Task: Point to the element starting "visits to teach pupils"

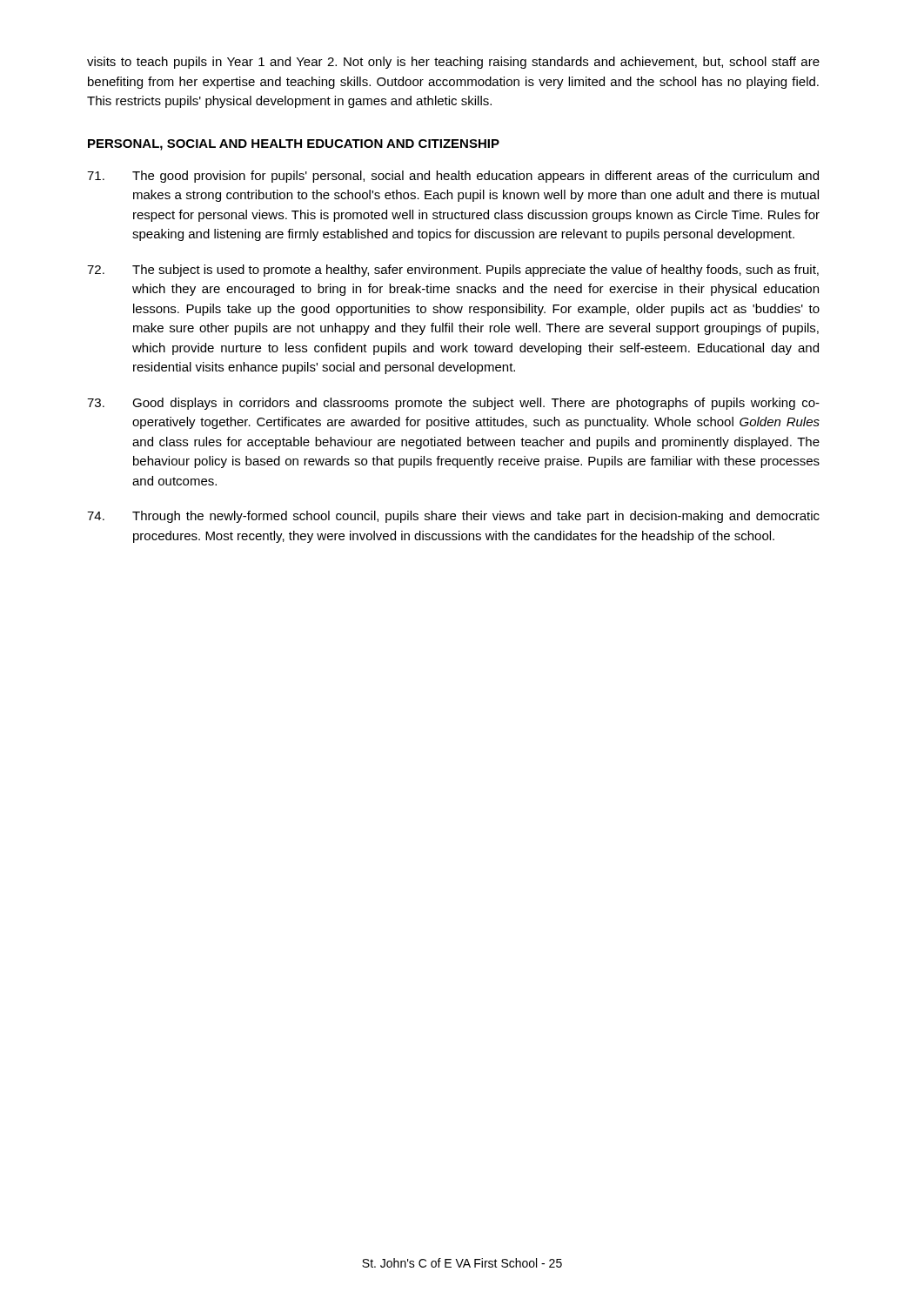Action: [x=453, y=81]
